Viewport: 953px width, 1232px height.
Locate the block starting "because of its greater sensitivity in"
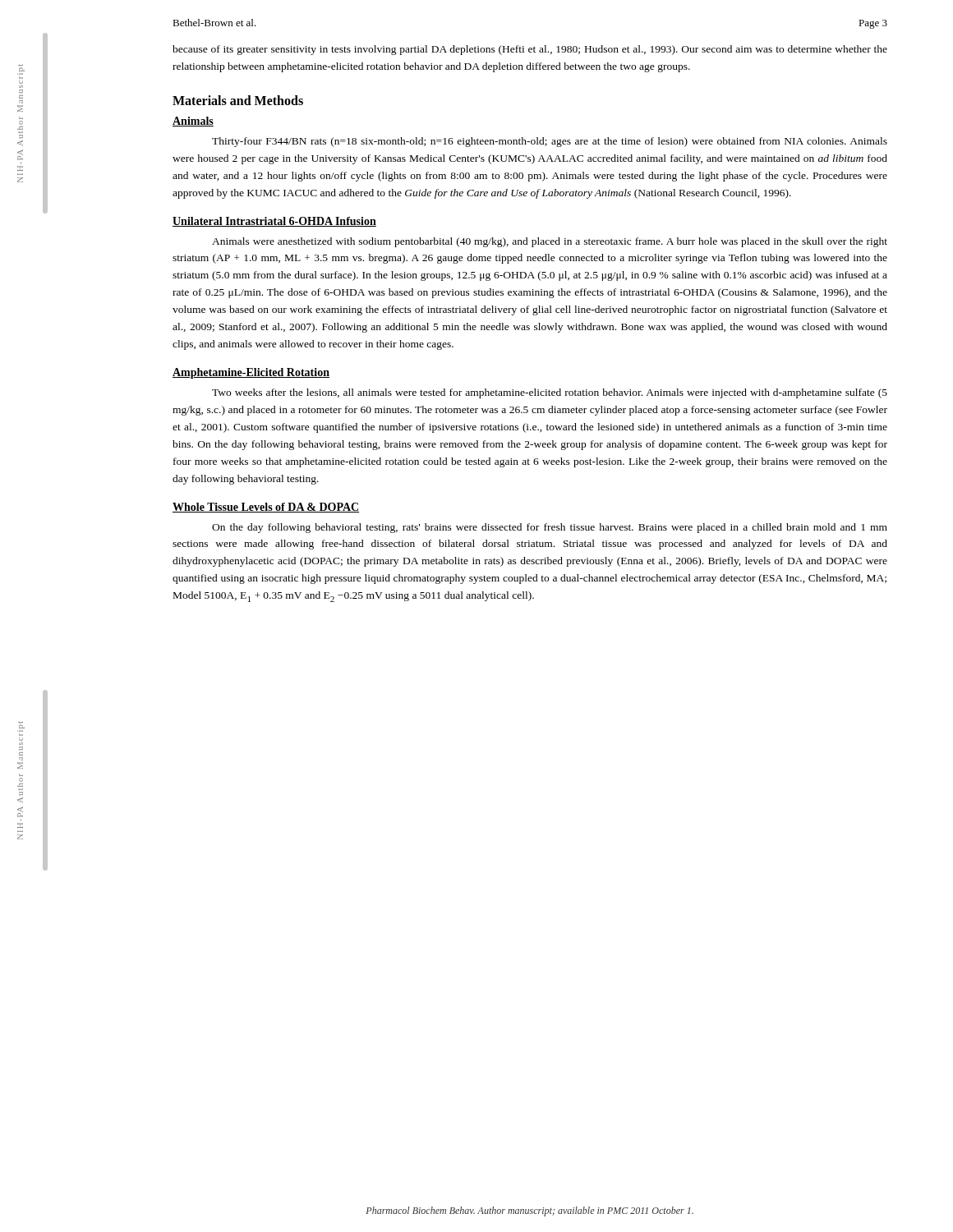point(530,57)
